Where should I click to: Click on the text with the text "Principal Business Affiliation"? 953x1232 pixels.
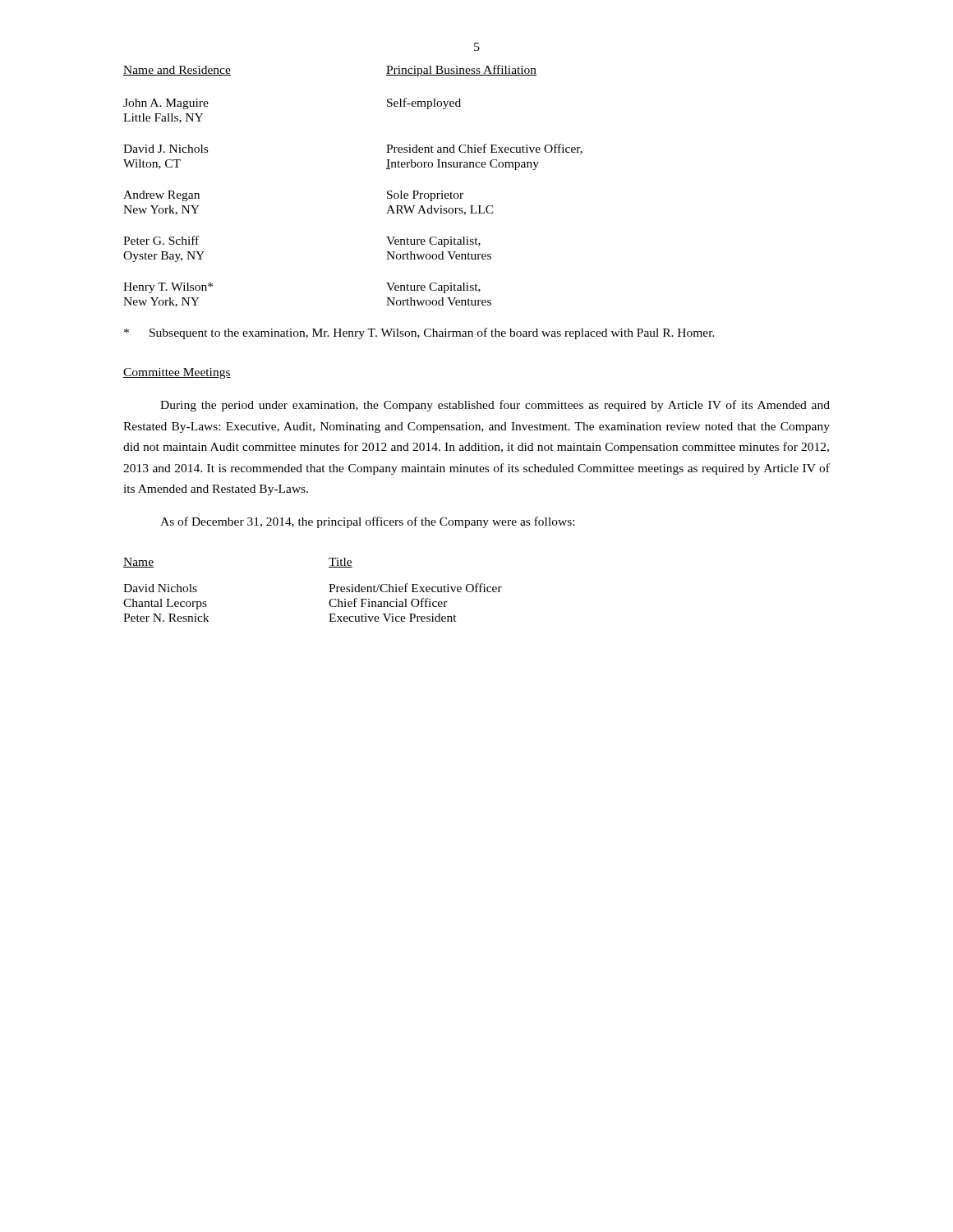(461, 69)
